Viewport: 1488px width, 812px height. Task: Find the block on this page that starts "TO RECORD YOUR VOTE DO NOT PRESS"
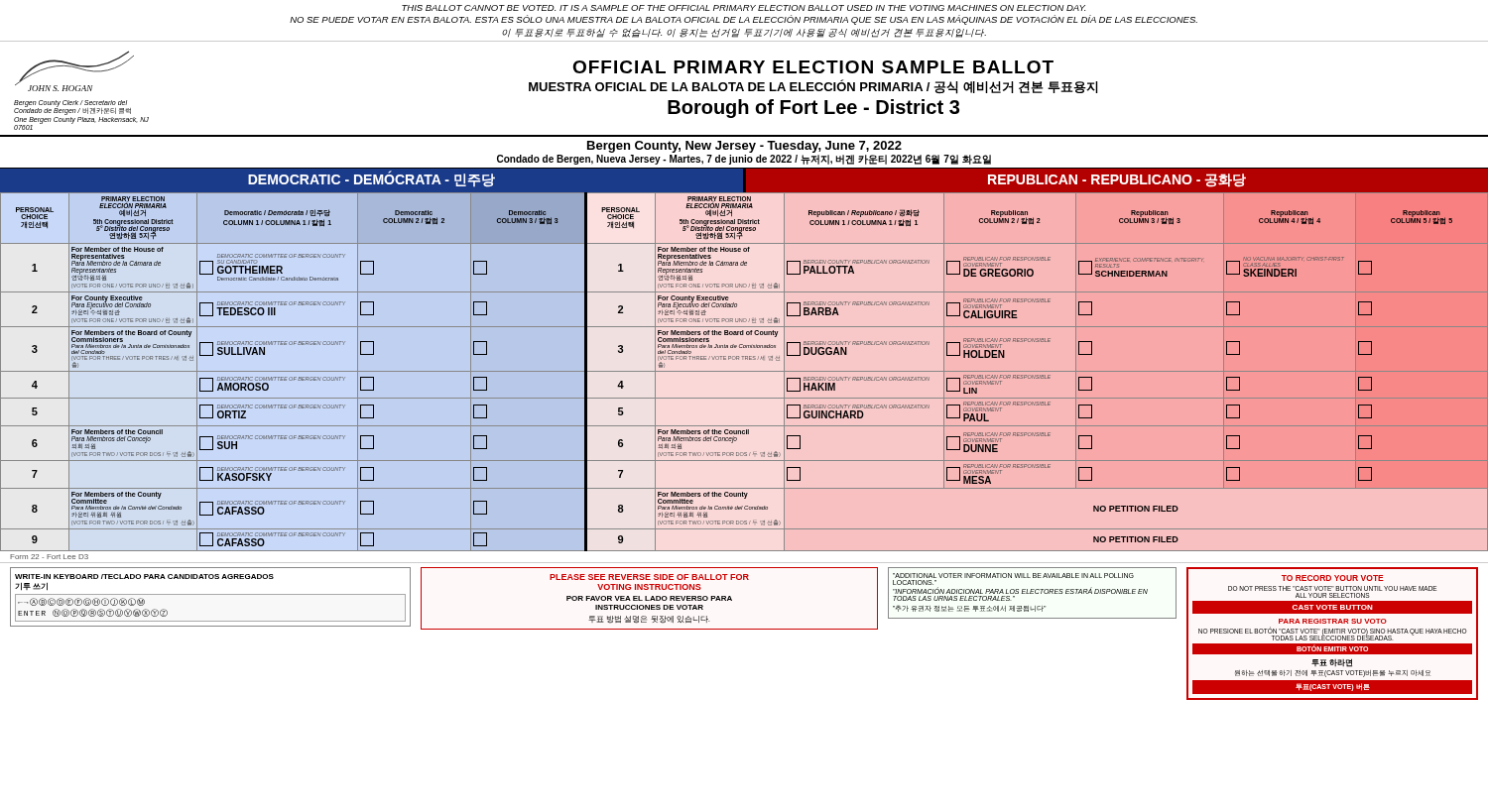coord(1332,633)
